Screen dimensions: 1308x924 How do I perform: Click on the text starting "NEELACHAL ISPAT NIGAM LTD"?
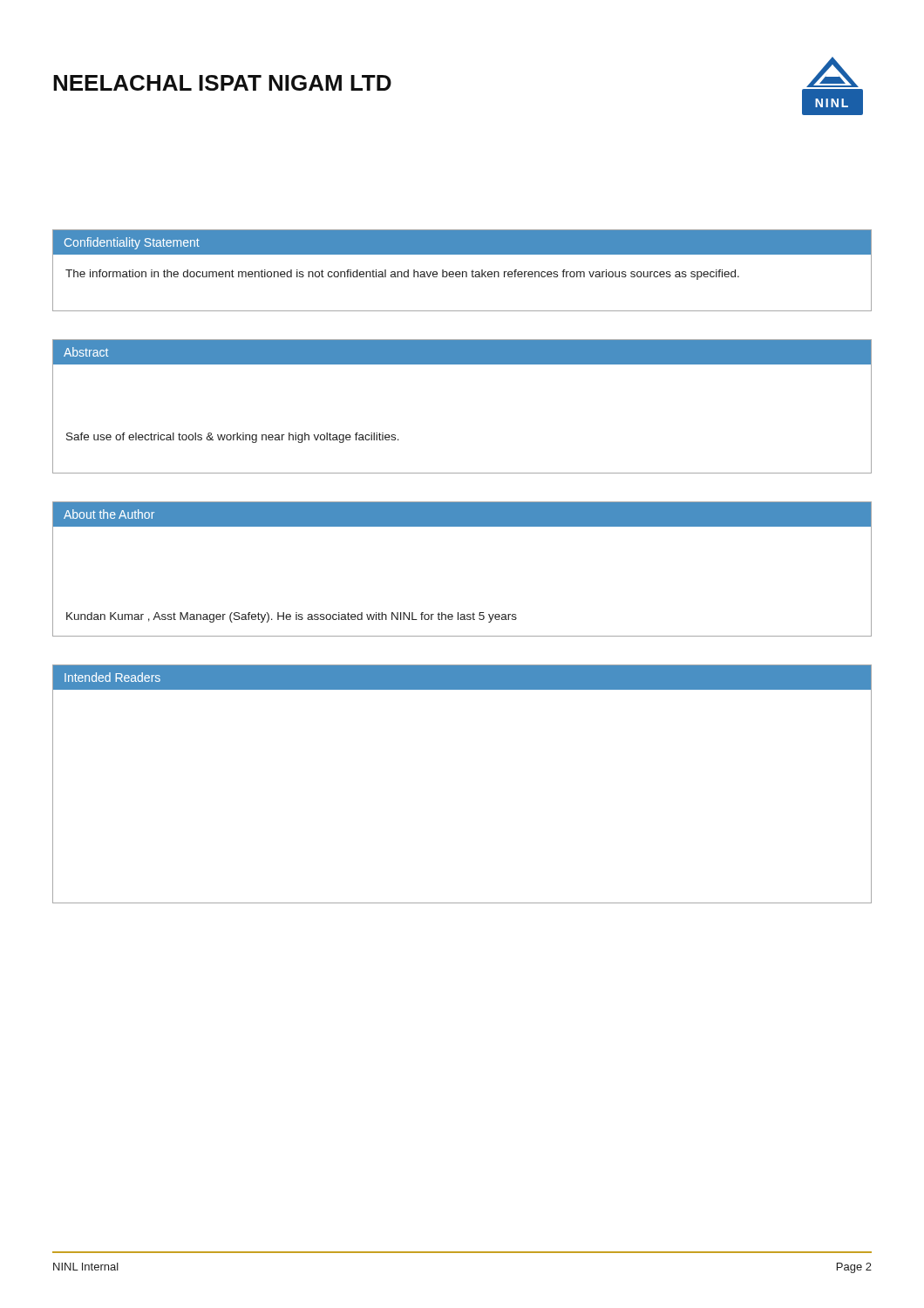(222, 83)
